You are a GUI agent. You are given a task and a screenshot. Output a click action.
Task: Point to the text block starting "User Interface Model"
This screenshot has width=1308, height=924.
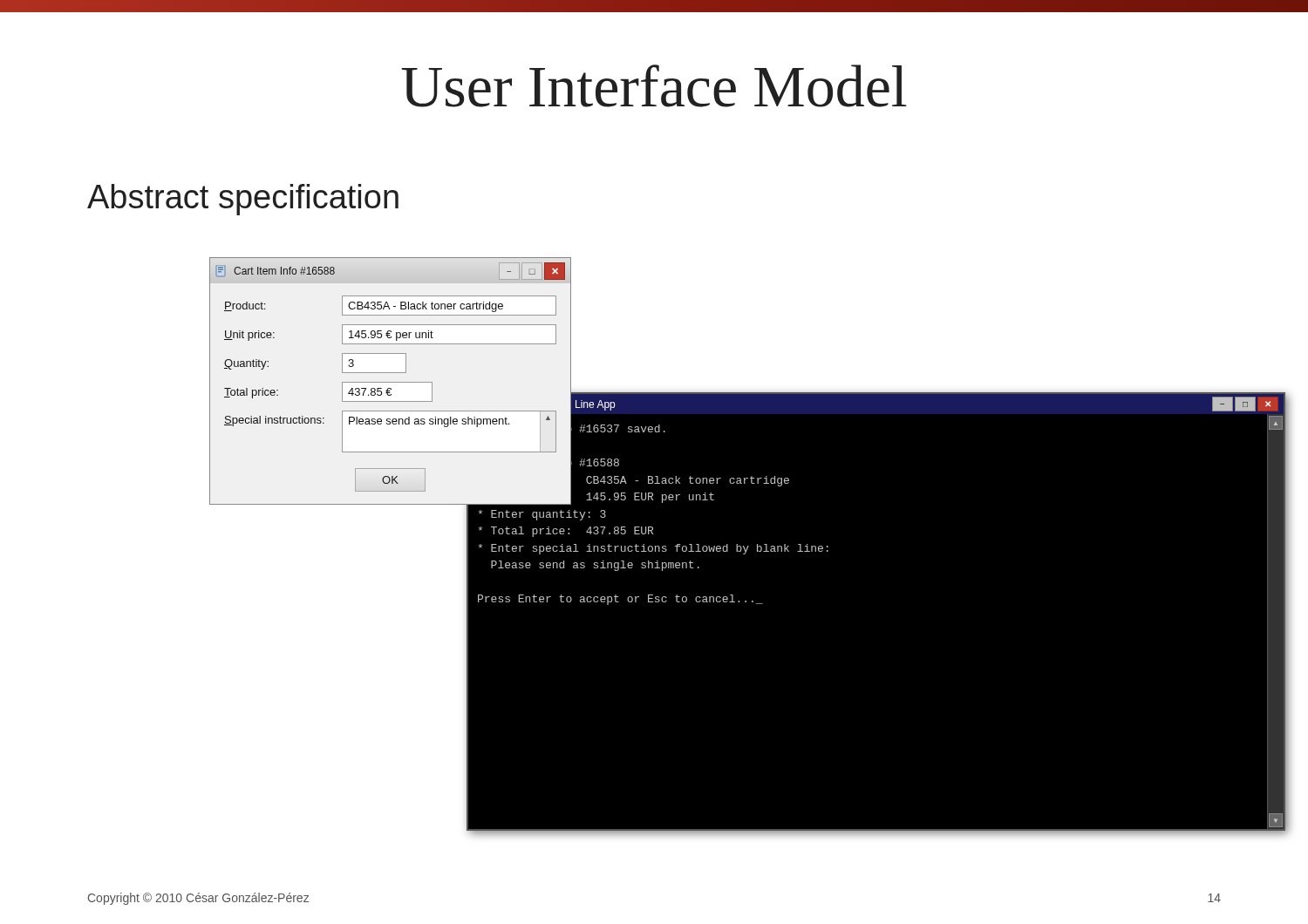coord(654,87)
